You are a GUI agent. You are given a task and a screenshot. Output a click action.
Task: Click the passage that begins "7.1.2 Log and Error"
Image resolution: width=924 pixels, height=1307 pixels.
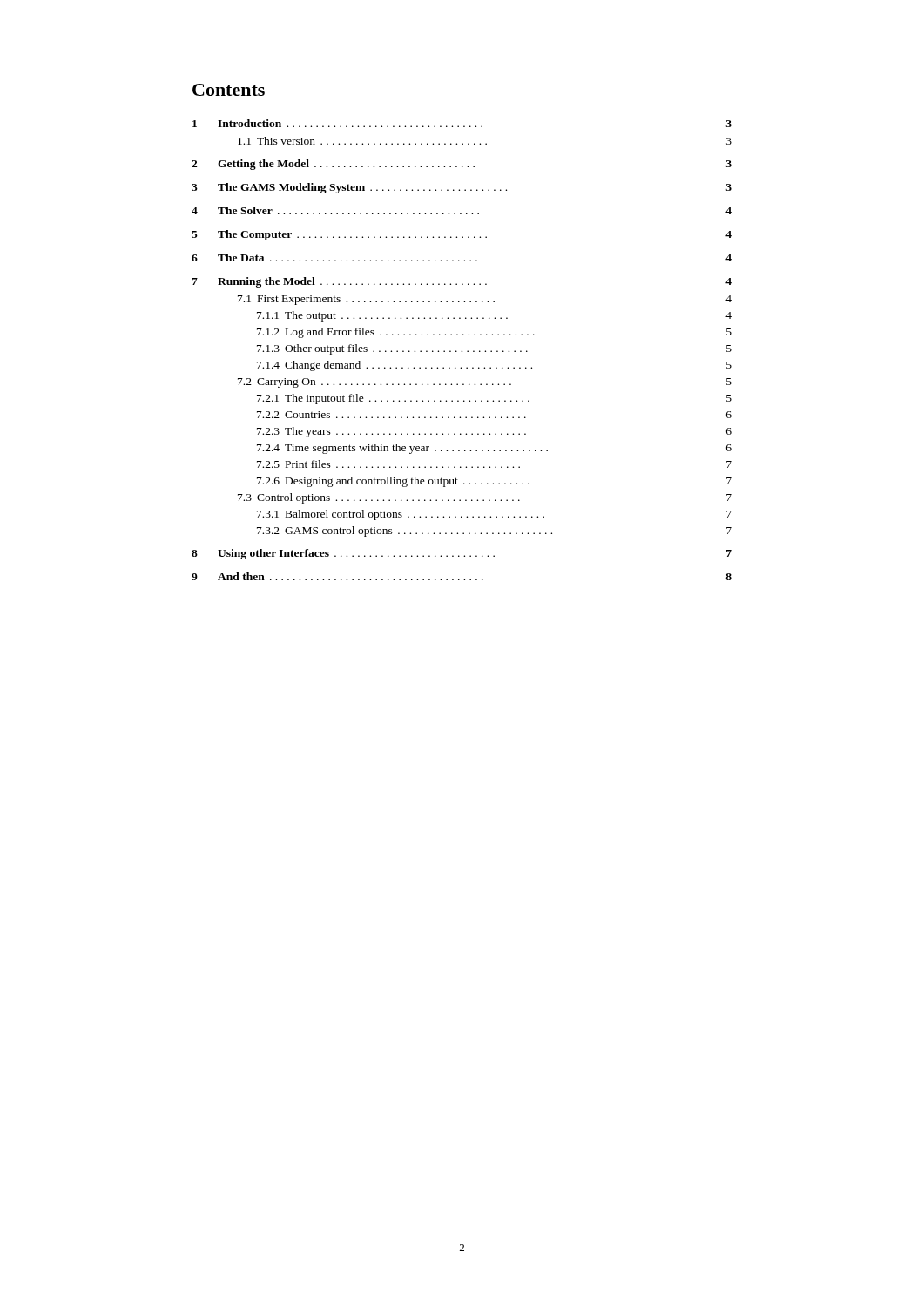462,332
